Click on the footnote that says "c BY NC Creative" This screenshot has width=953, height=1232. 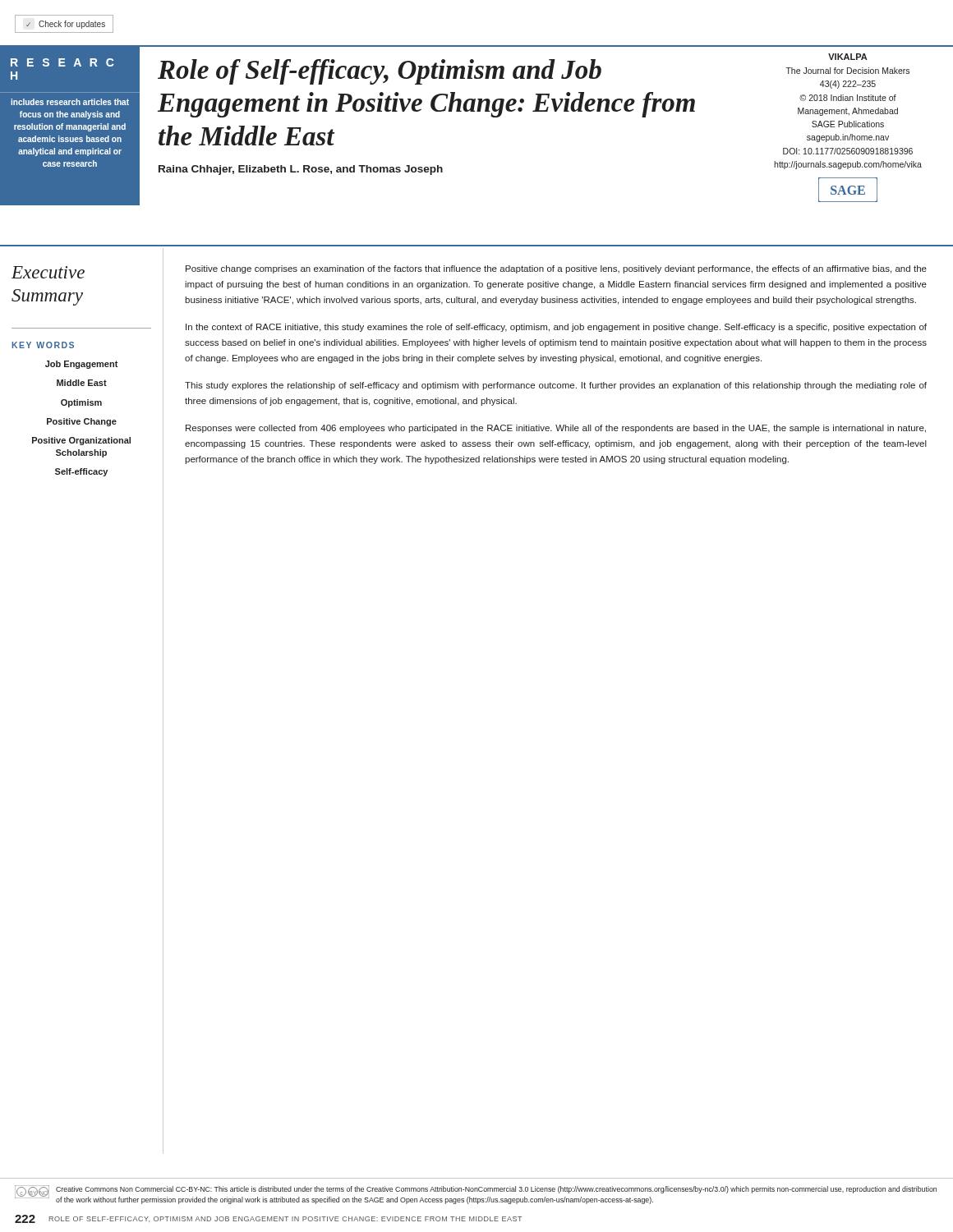coord(476,1195)
